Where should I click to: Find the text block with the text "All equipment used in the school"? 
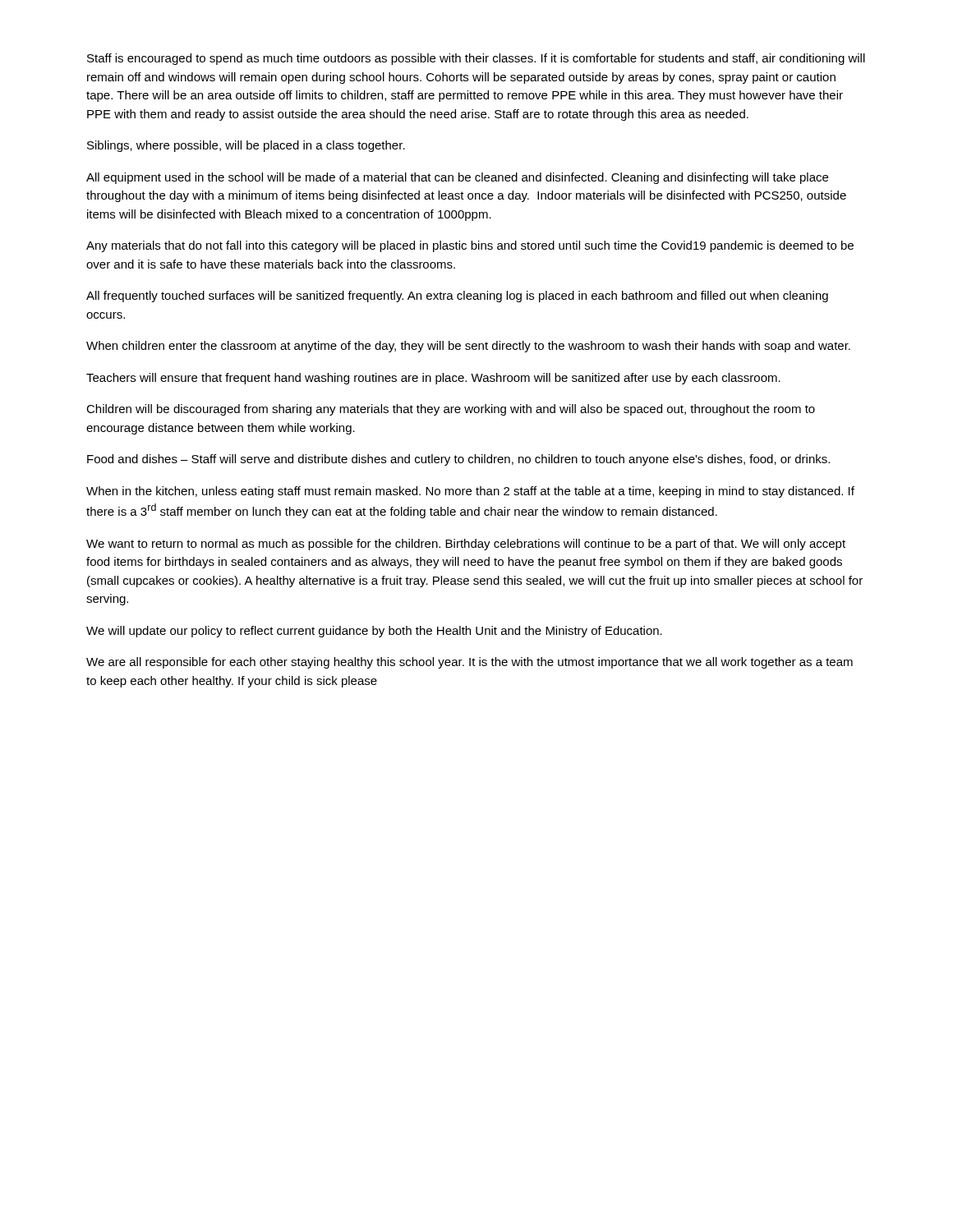pyautogui.click(x=466, y=195)
